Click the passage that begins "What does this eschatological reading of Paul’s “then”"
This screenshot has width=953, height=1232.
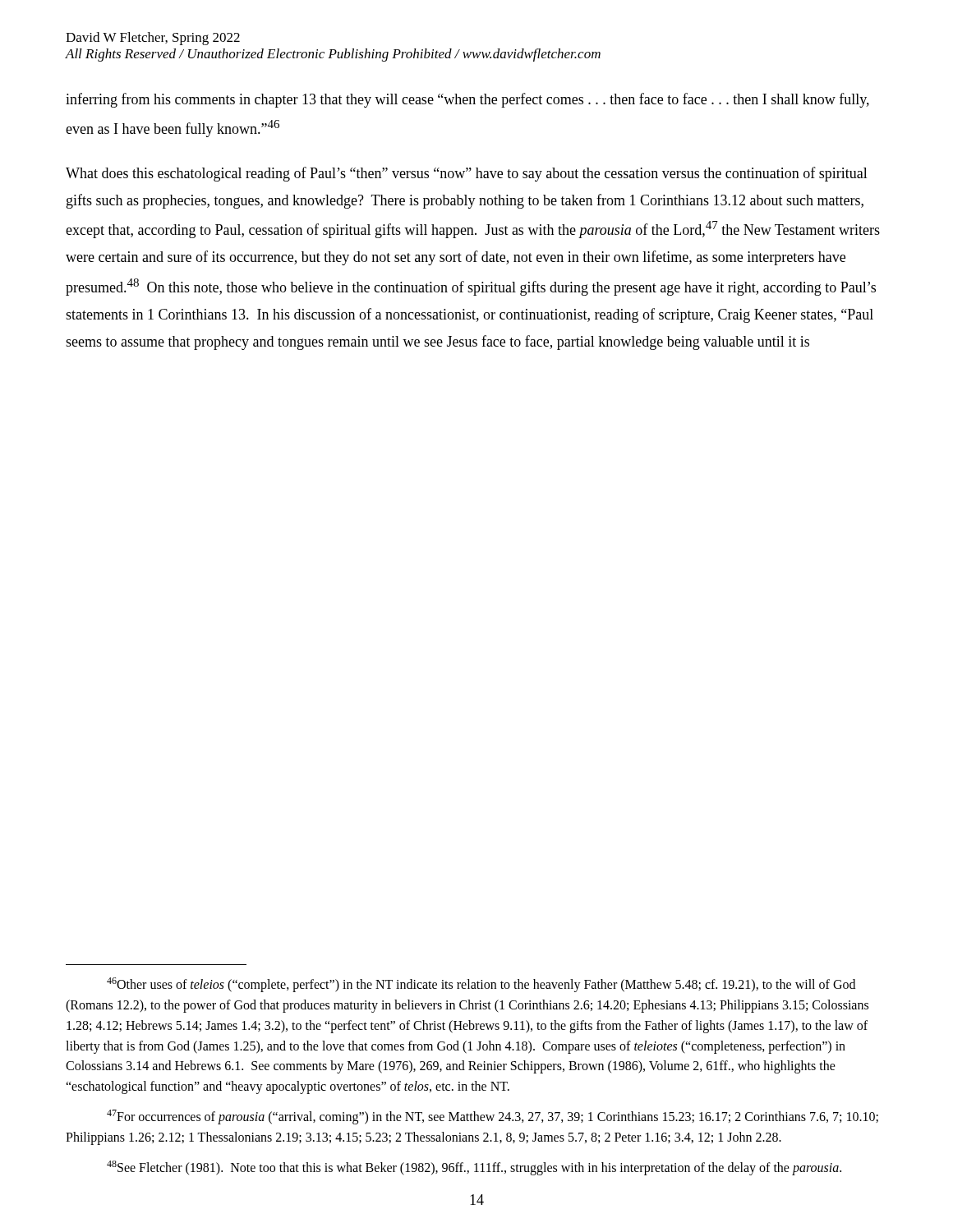point(476,258)
